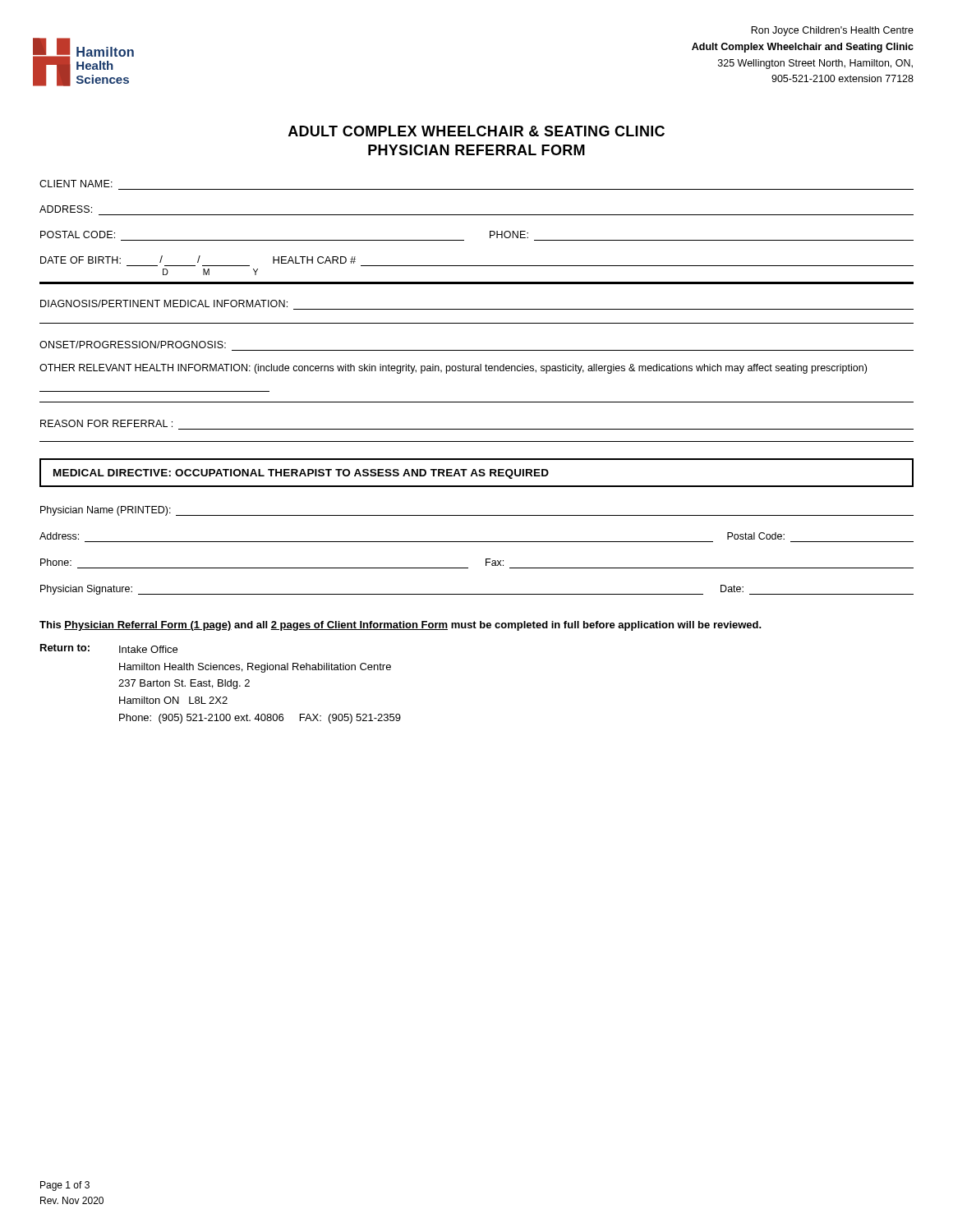Locate the title
This screenshot has width=953, height=1232.
476,141
